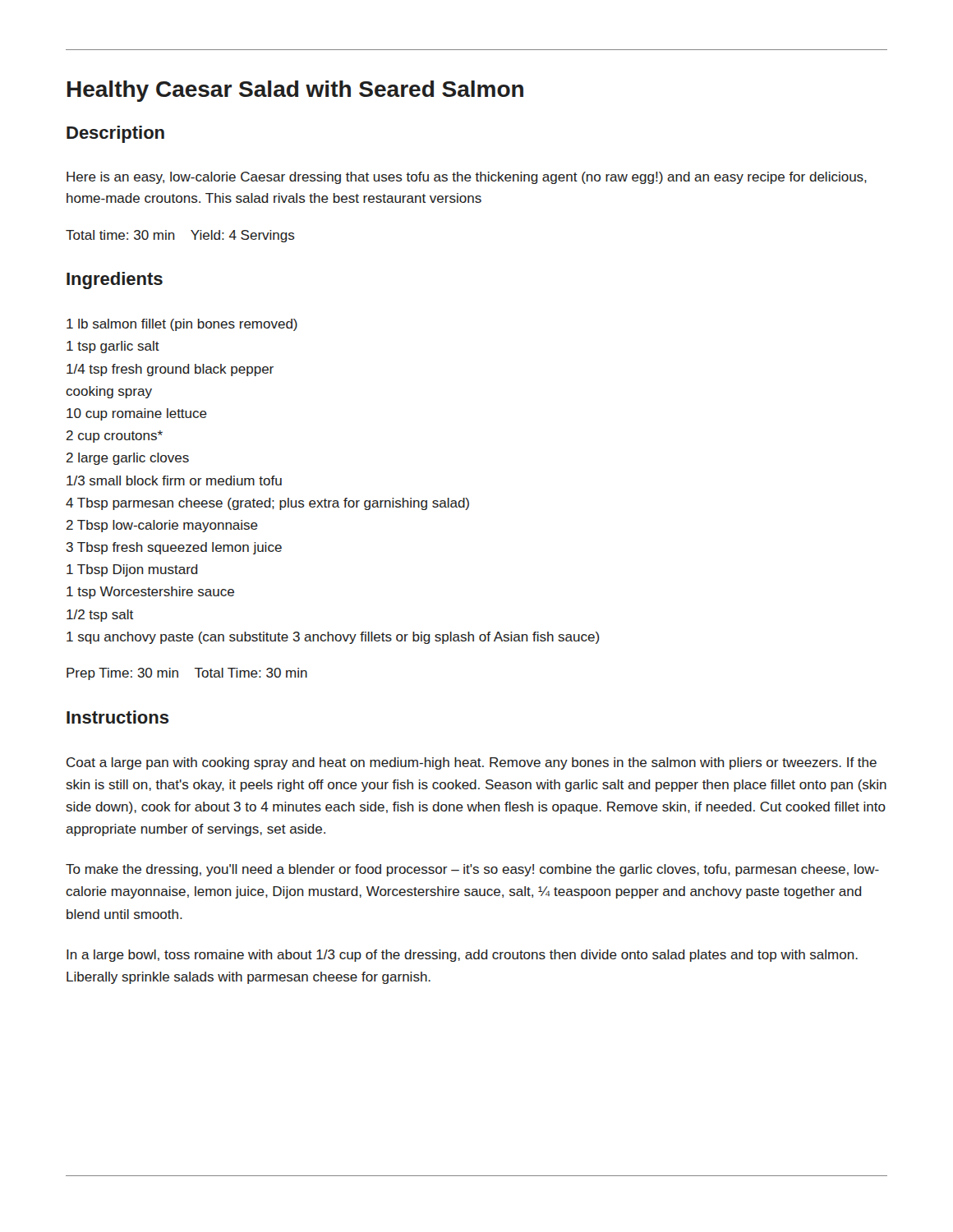Click on the passage starting "10 cup romaine"
The image size is (953, 1232).
pyautogui.click(x=136, y=414)
